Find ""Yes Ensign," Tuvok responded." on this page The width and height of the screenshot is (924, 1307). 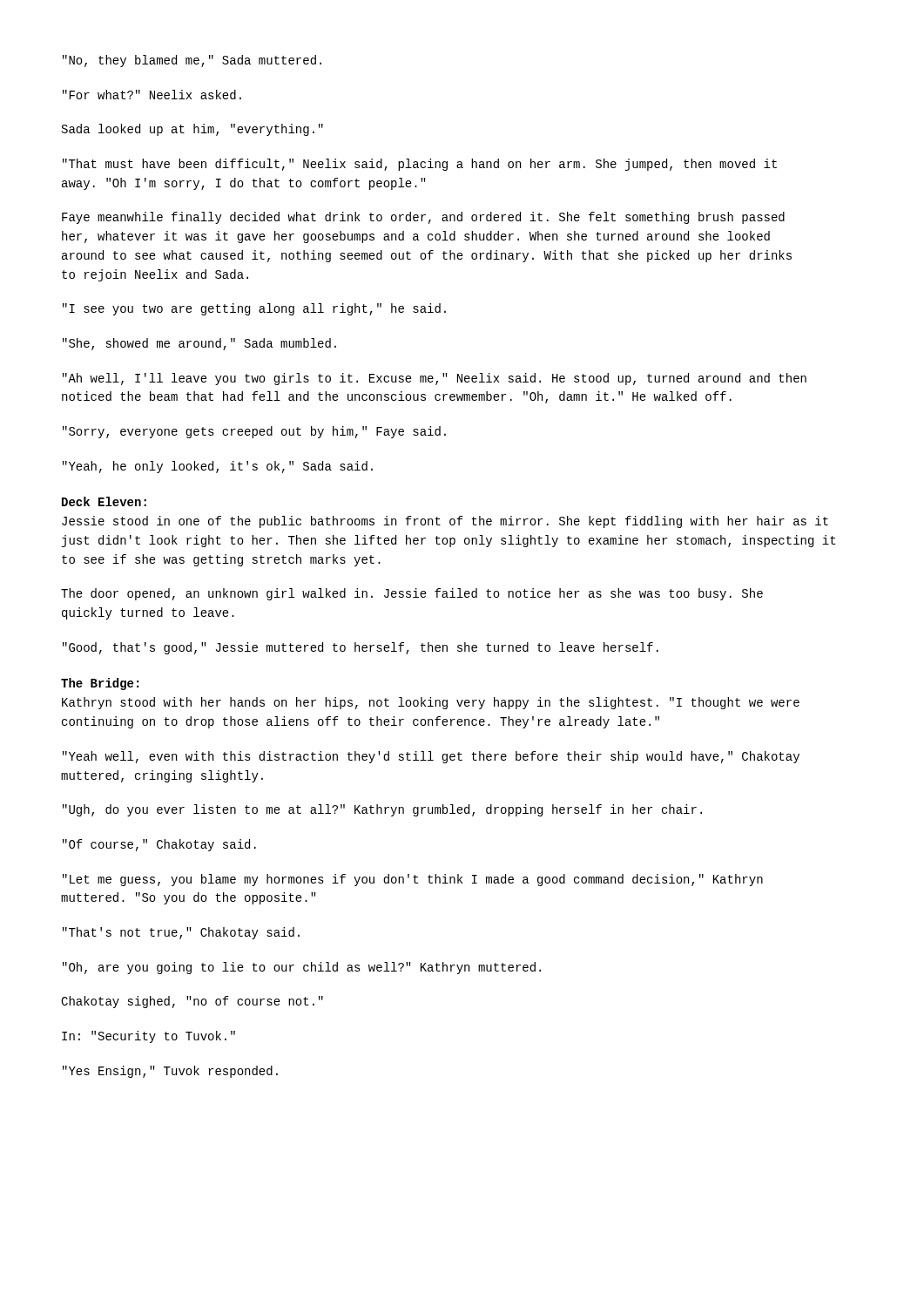pos(171,1071)
